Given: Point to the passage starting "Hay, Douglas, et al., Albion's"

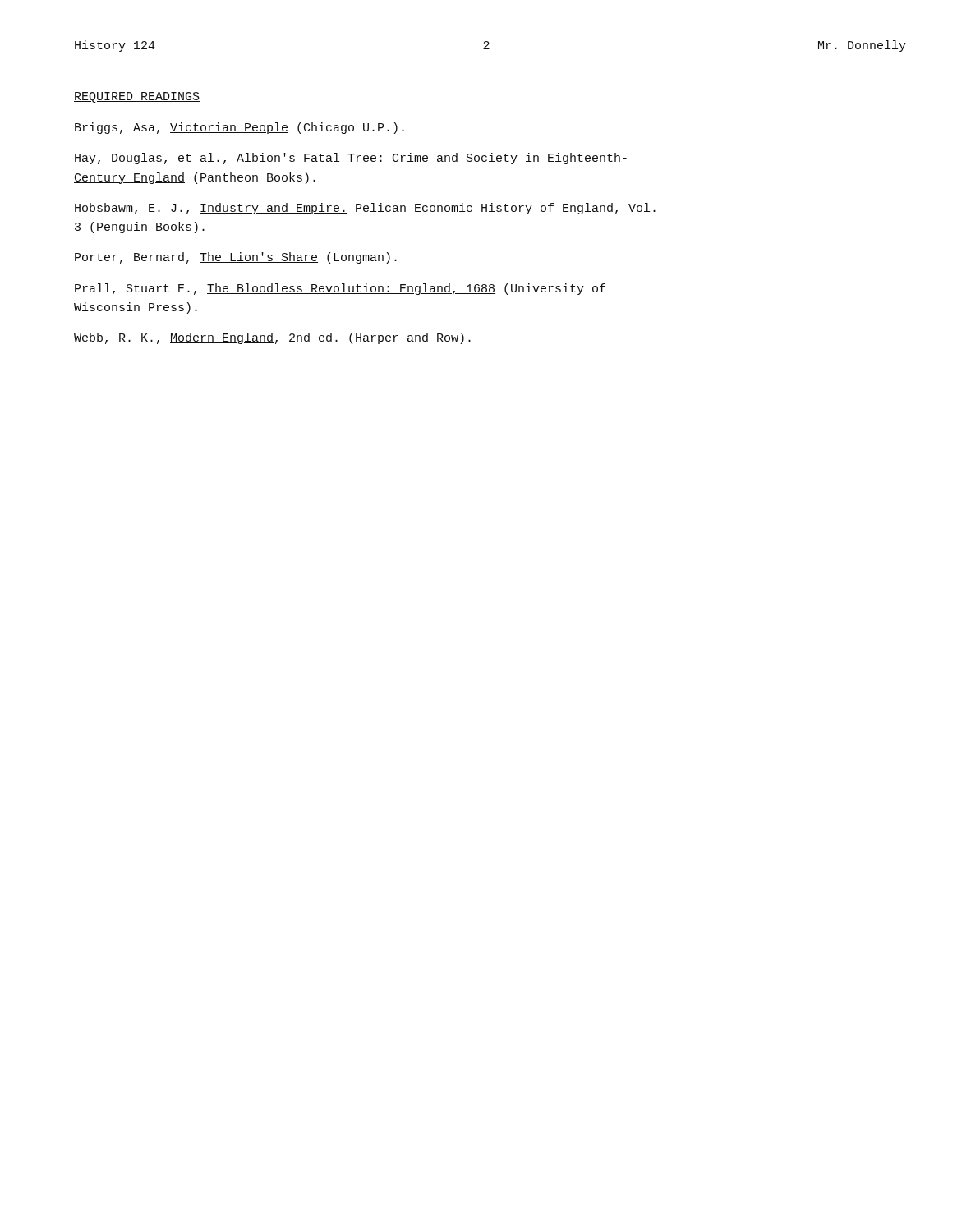Looking at the screenshot, I should click(x=351, y=169).
